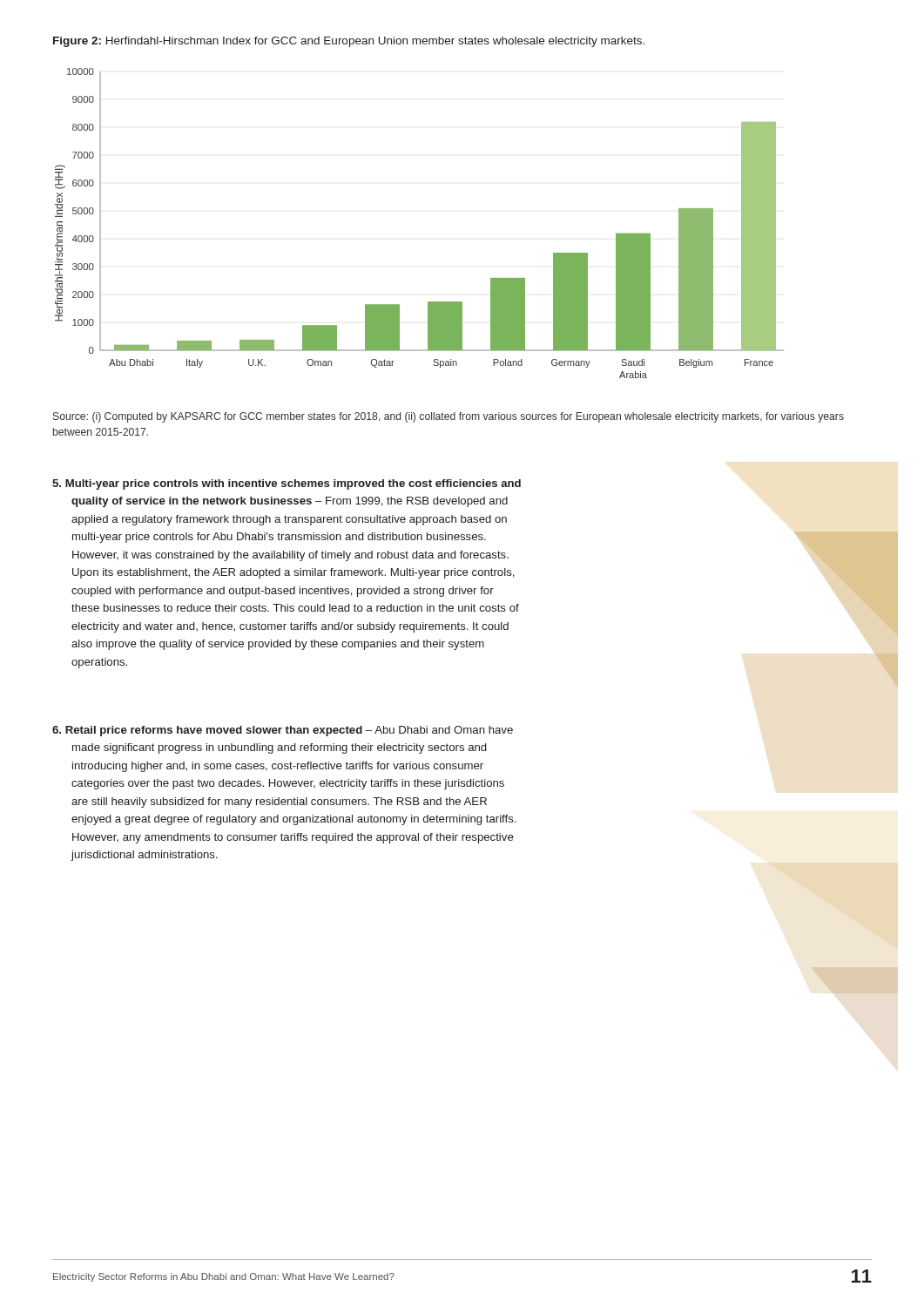Locate the block of text that opens with "Source: (i) Computed by KAPSARC for GCC"
924x1307 pixels.
point(448,424)
